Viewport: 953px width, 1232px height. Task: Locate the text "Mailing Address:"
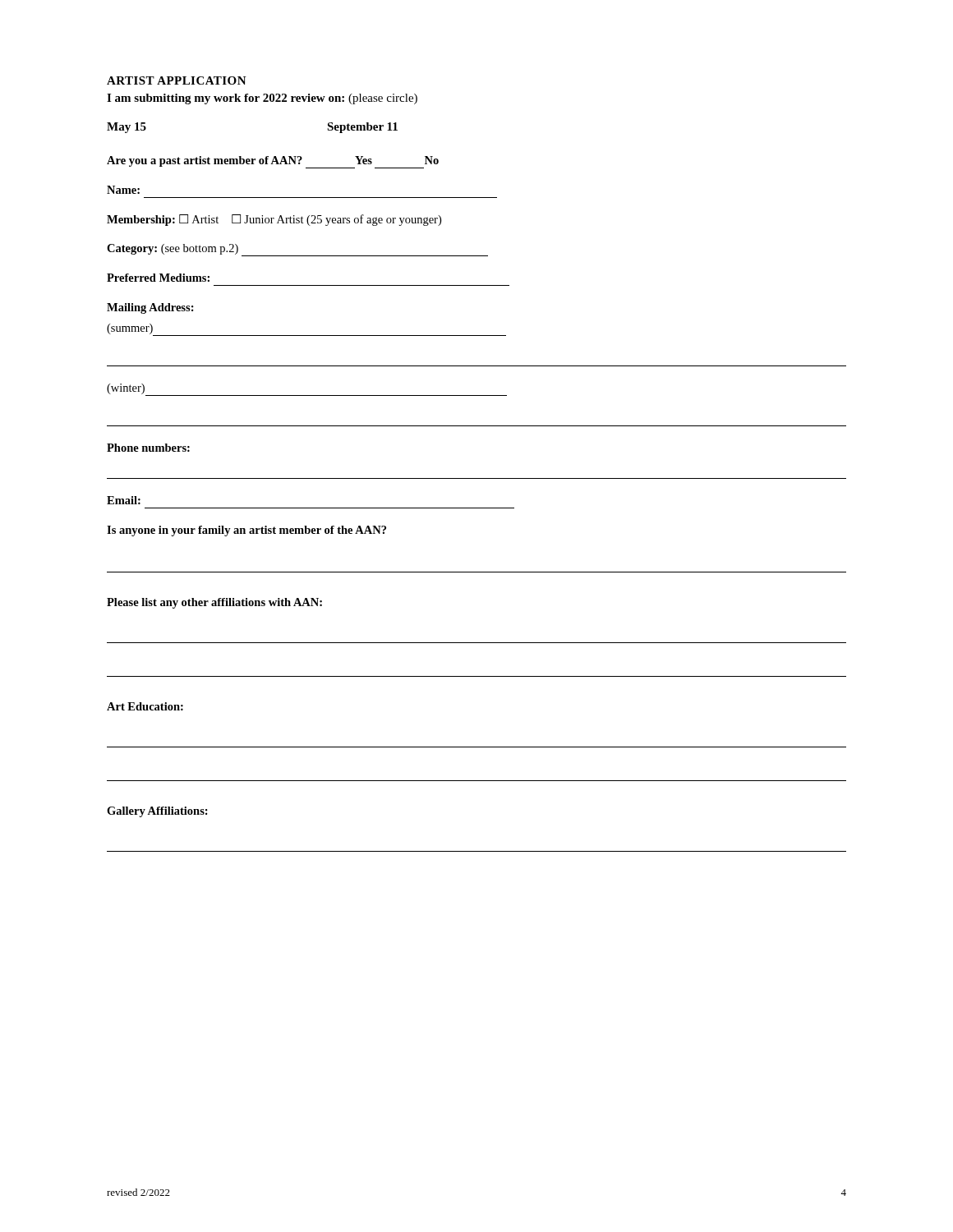tap(151, 307)
